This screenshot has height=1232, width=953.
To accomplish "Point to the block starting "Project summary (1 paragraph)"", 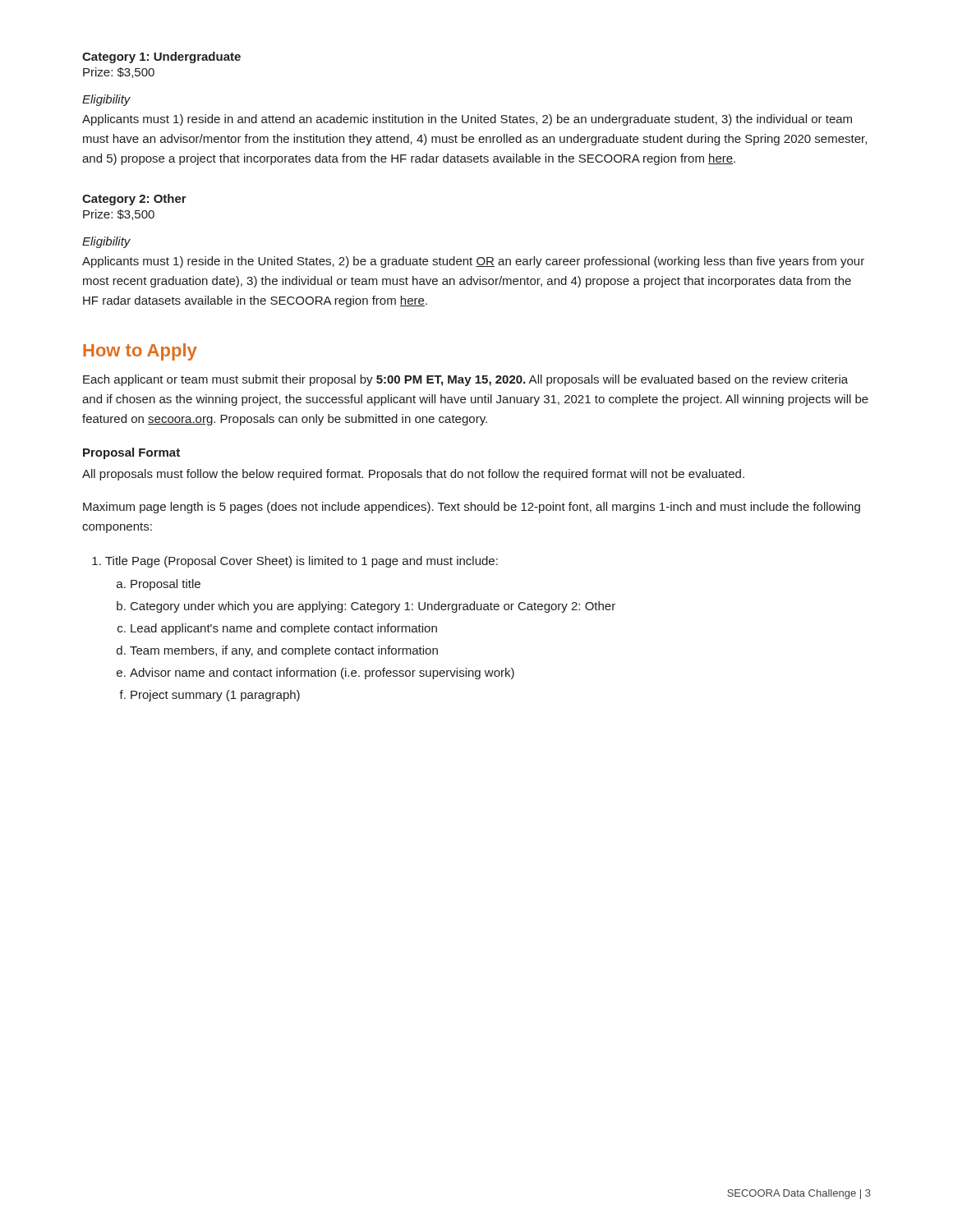I will pyautogui.click(x=215, y=694).
